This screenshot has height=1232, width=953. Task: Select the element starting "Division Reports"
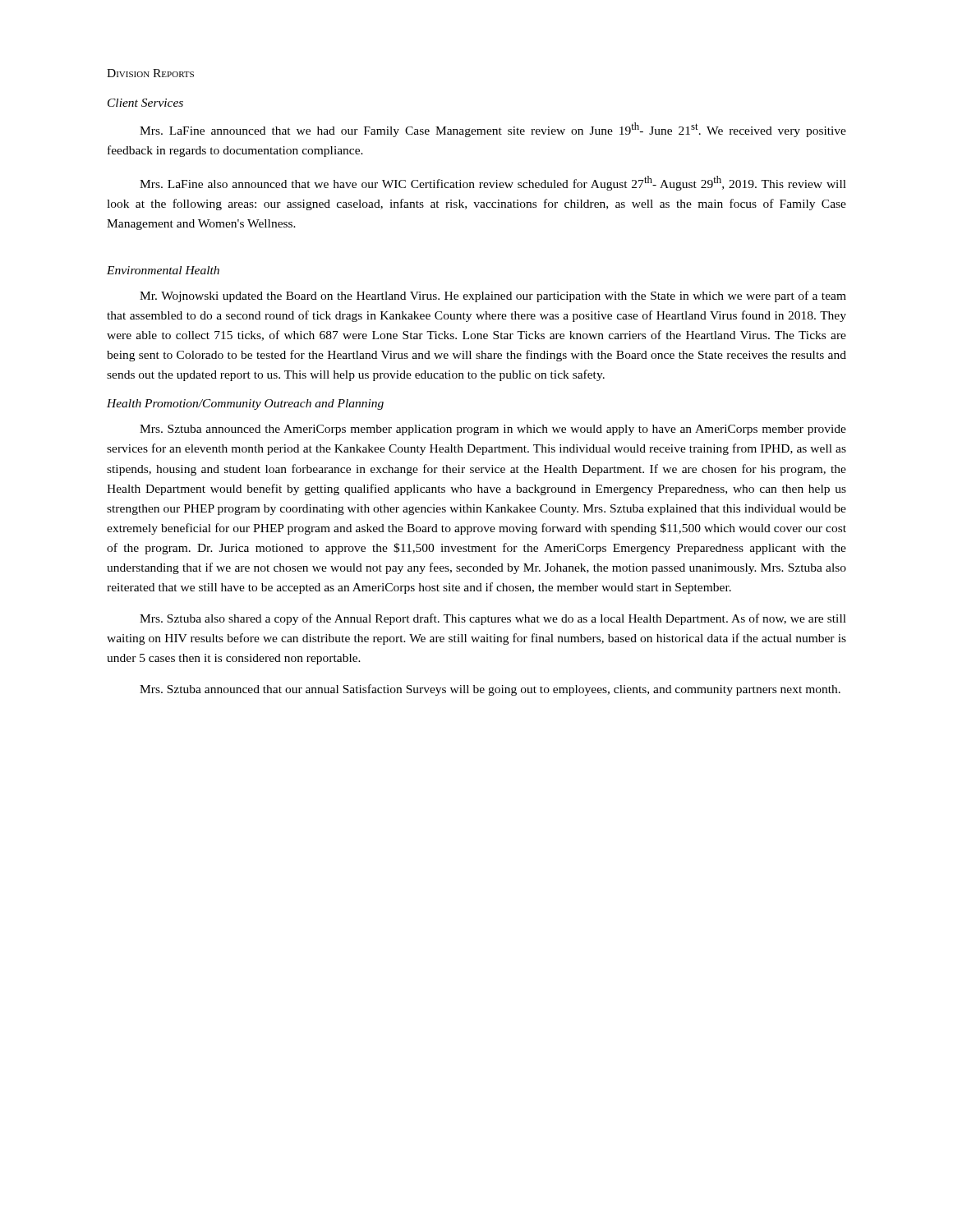pos(151,73)
